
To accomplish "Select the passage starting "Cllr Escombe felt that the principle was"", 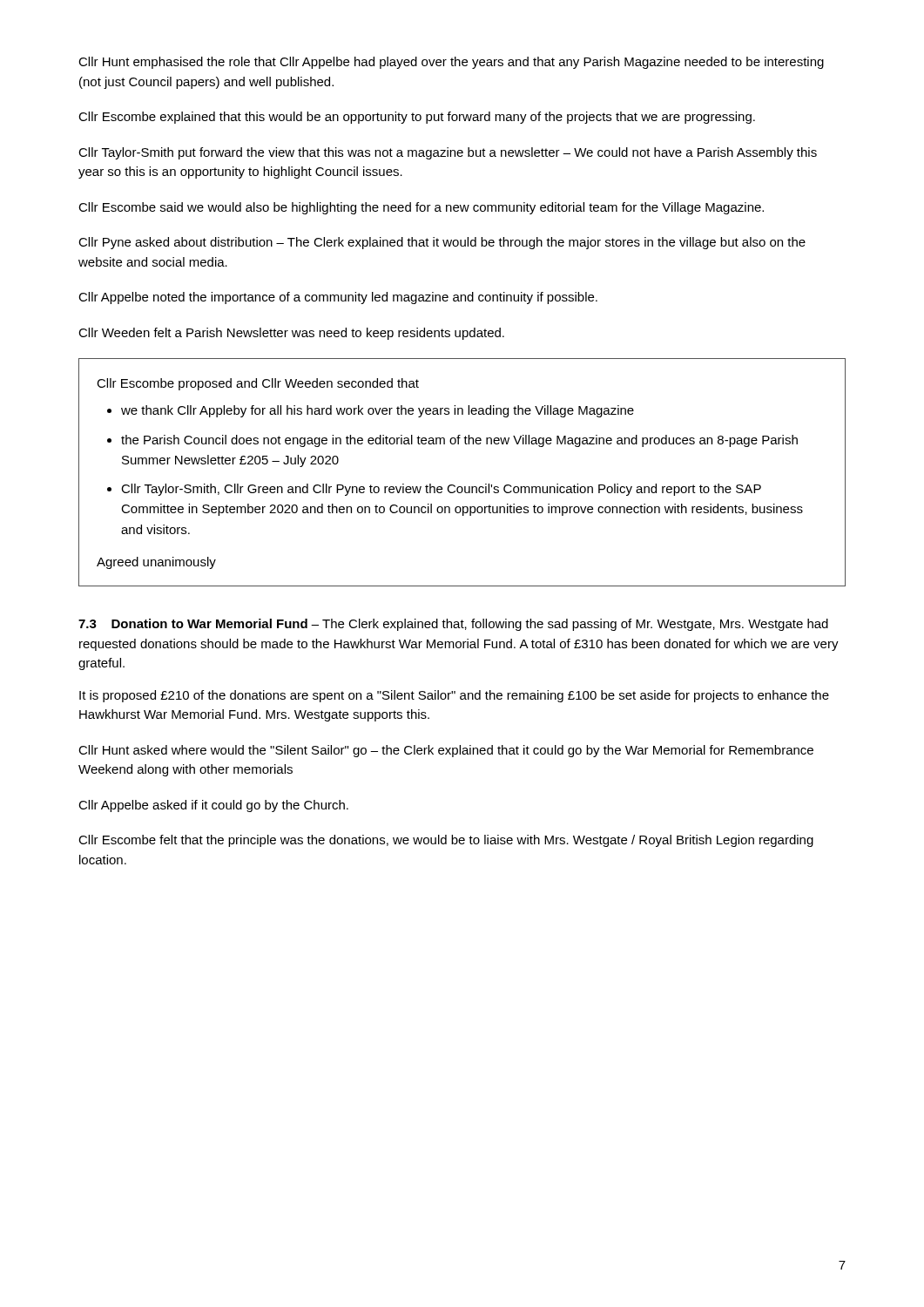I will (x=446, y=849).
